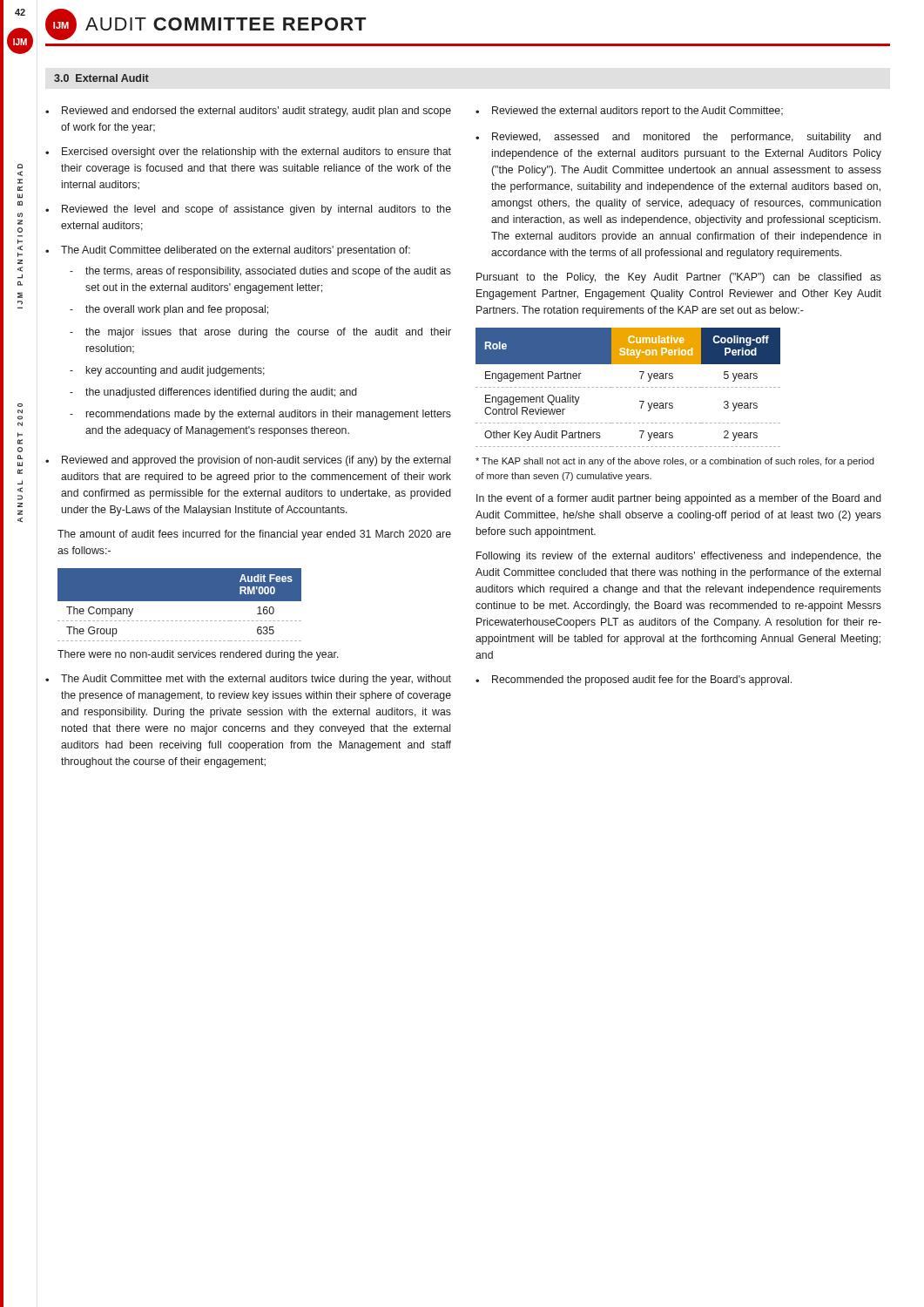The width and height of the screenshot is (924, 1307).
Task: Click on the text starting "3.0 External Audit"
Action: click(101, 78)
